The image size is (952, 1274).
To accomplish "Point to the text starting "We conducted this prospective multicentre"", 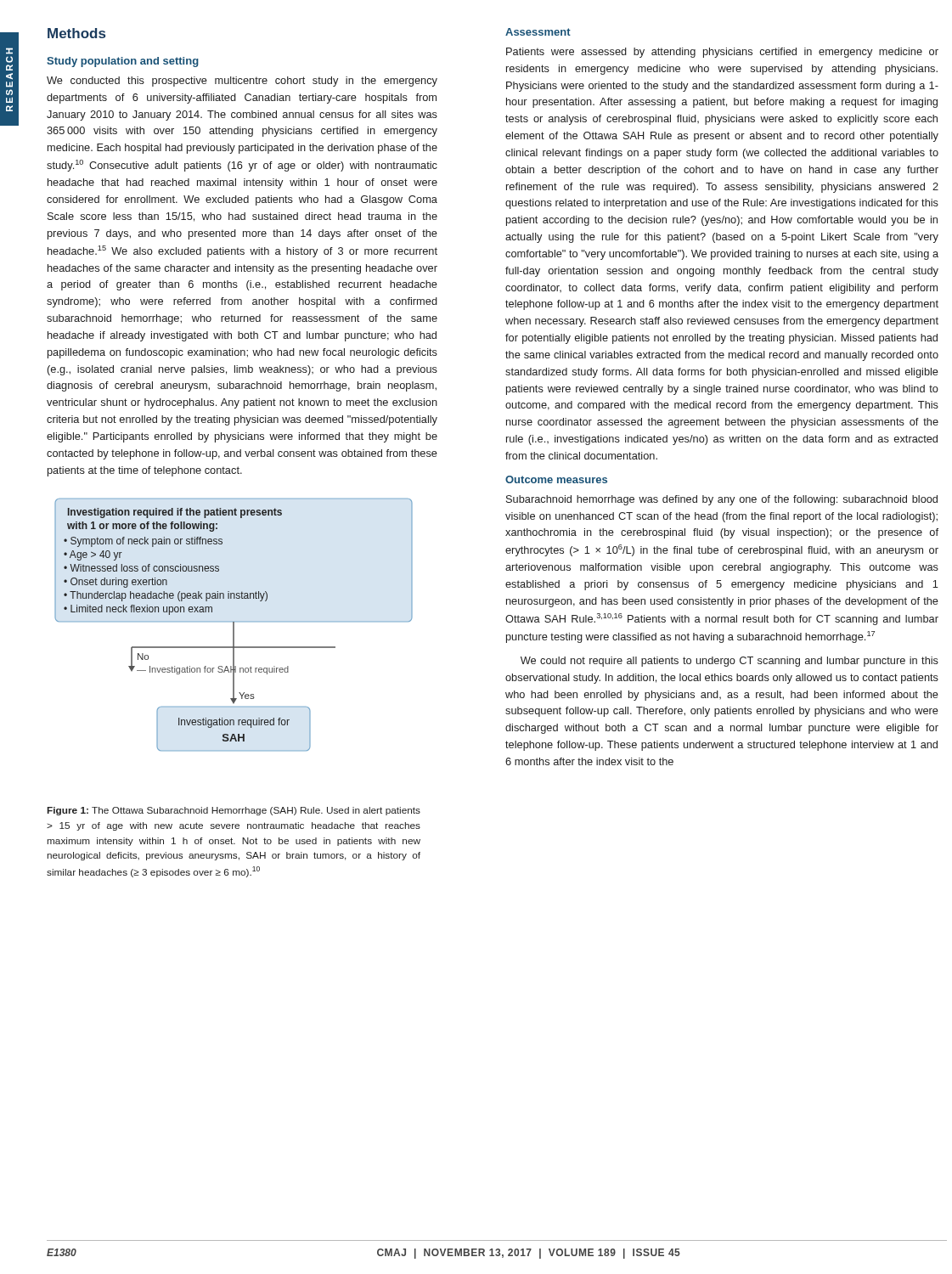I will tap(242, 275).
